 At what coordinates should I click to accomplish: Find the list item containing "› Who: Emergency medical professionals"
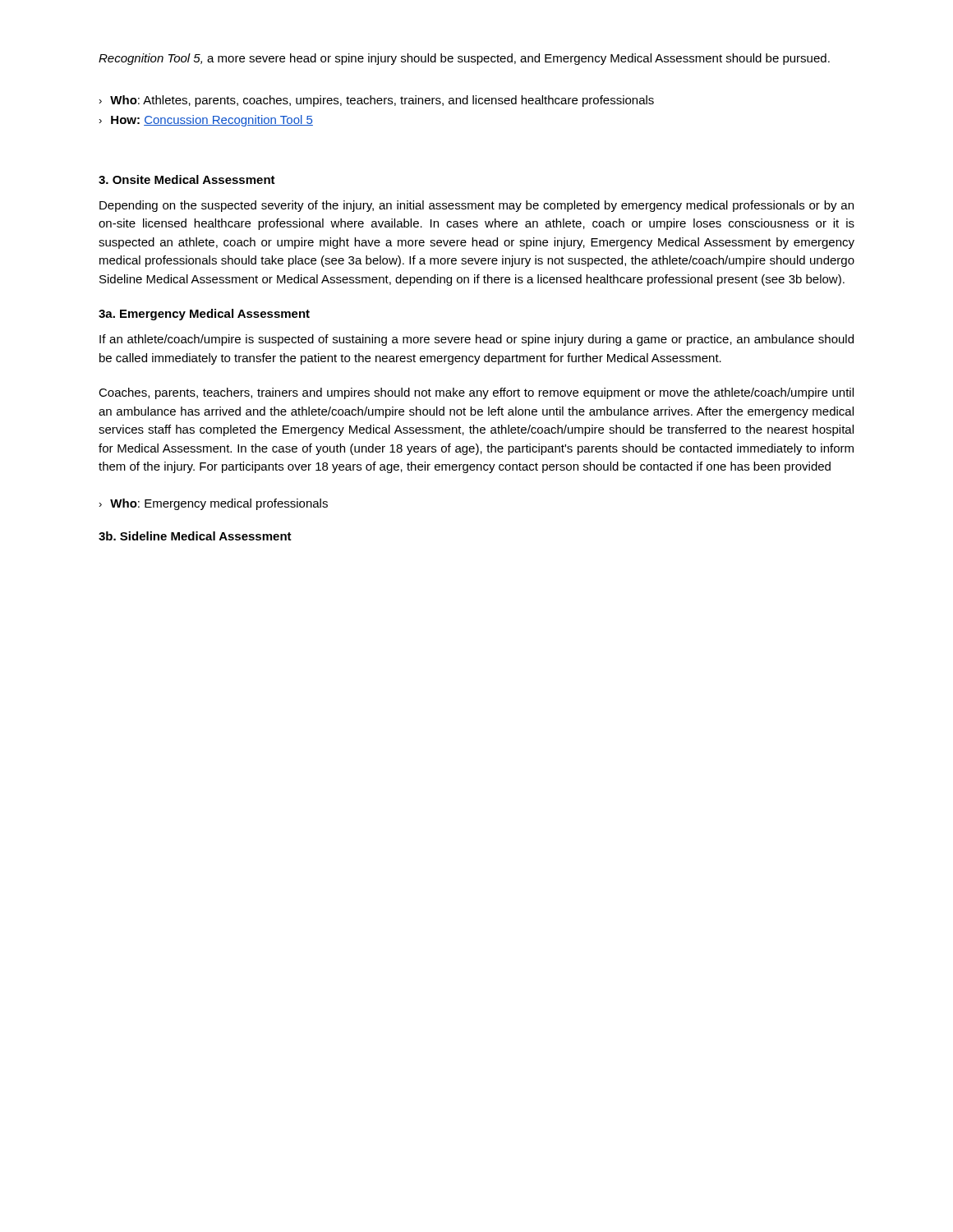coord(213,504)
